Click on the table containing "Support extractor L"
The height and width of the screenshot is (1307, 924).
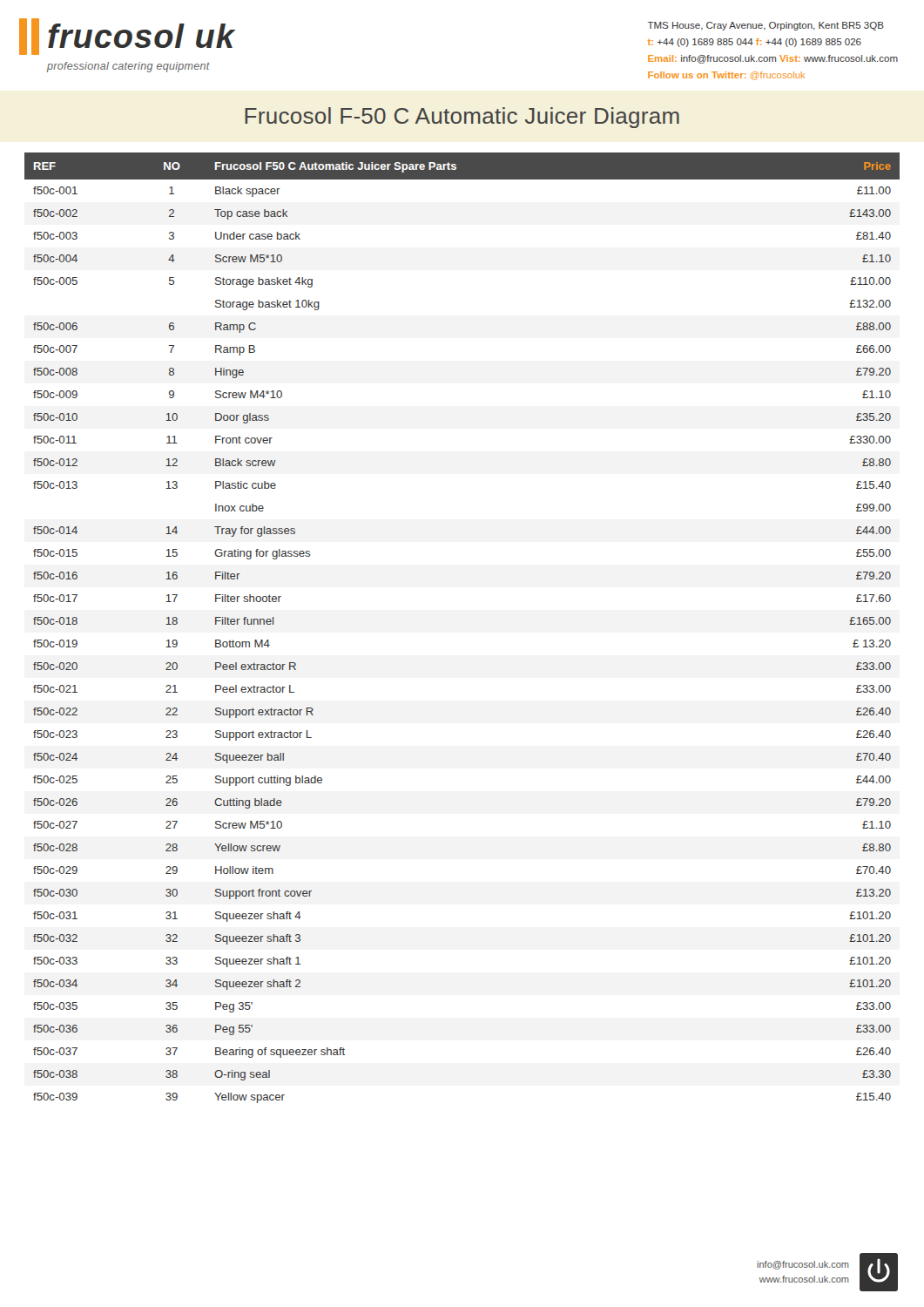462,630
